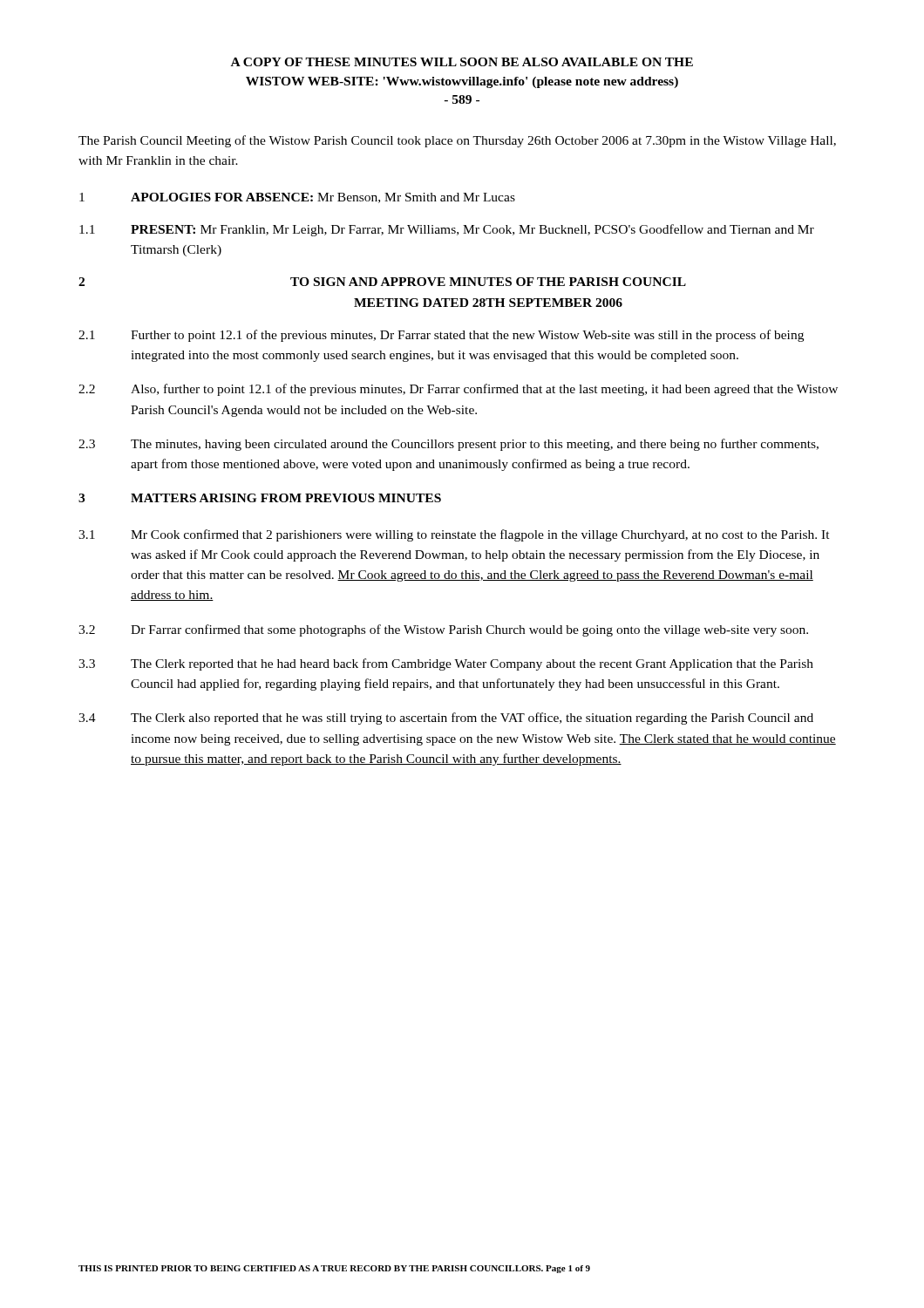Viewport: 924px width, 1308px height.
Task: Point to the block beginning "1 Mr Cook confirmed that"
Action: click(x=462, y=564)
